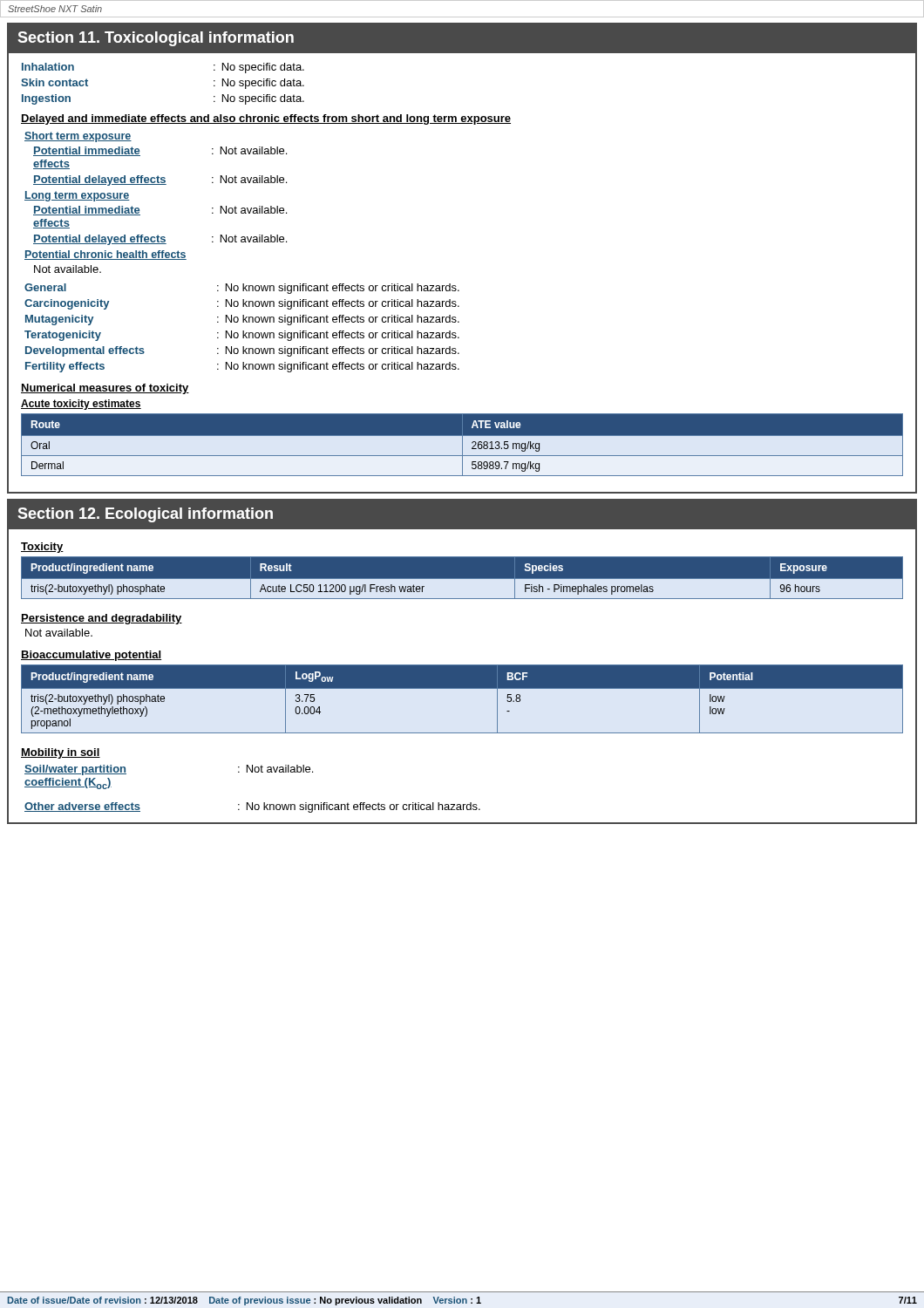Click on the element starting "Inhalation : No specific data."
The image size is (924, 1308).
[x=48, y=68]
